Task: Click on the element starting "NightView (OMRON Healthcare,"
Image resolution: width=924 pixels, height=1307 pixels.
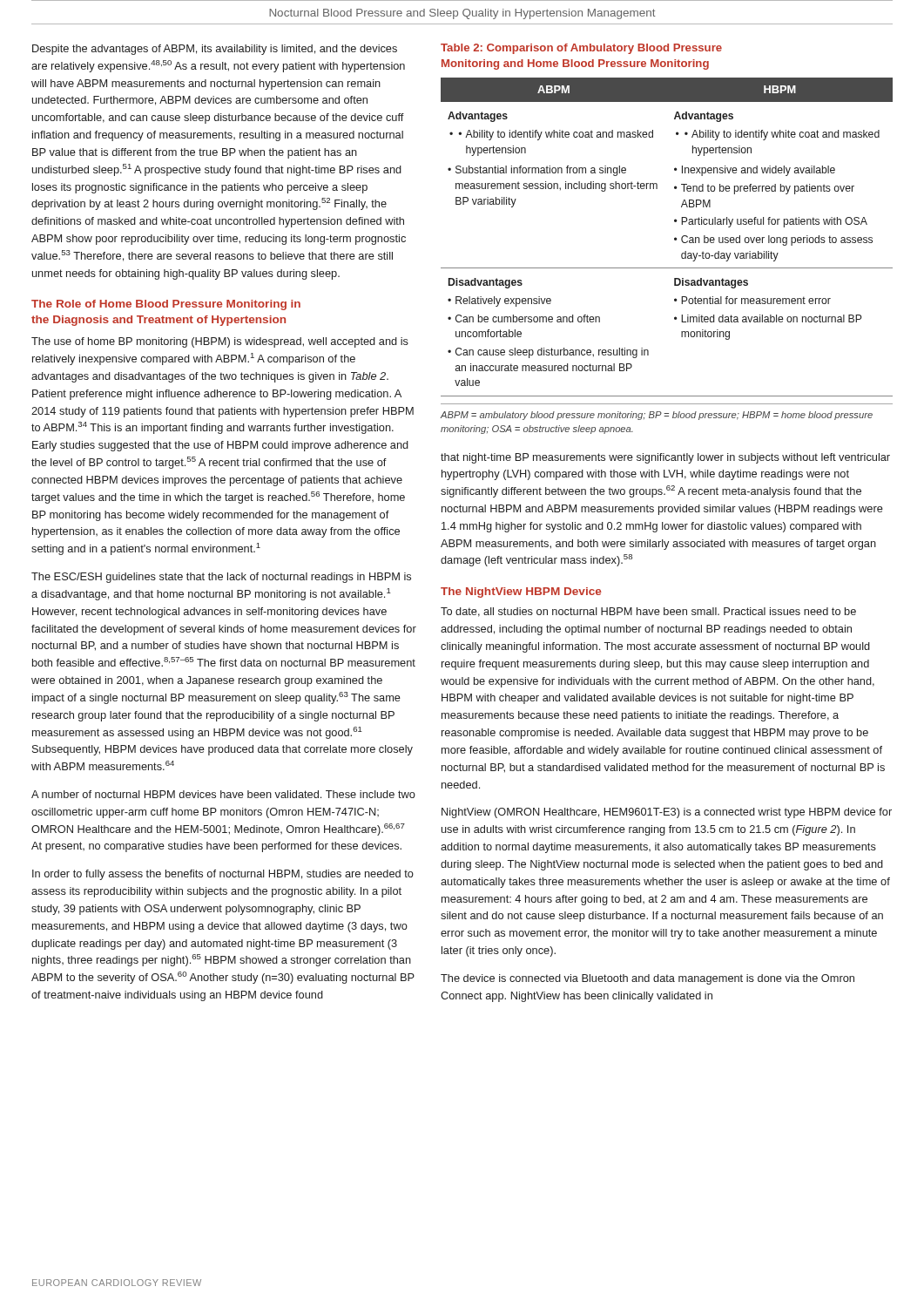Action: (666, 881)
